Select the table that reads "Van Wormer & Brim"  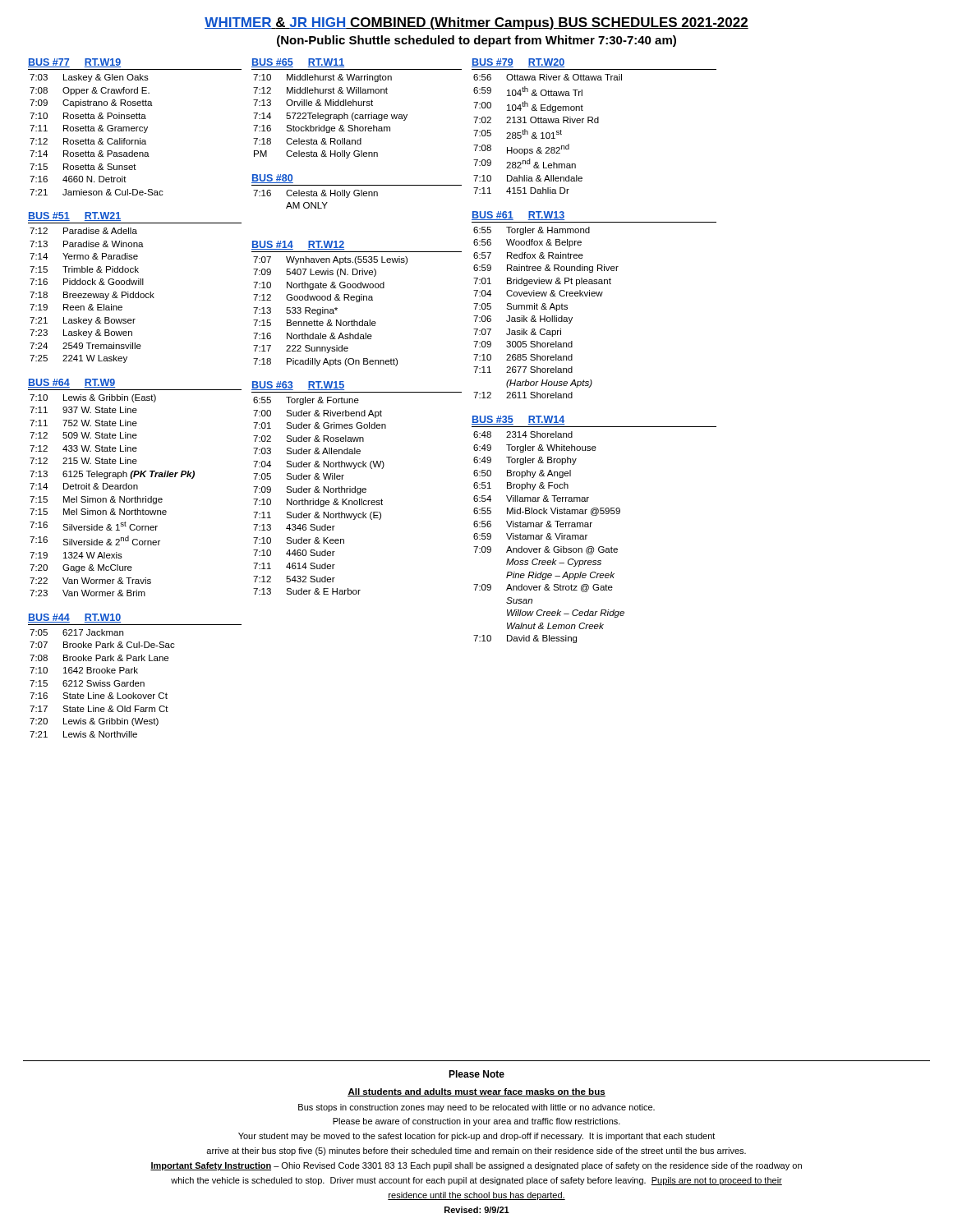135,489
